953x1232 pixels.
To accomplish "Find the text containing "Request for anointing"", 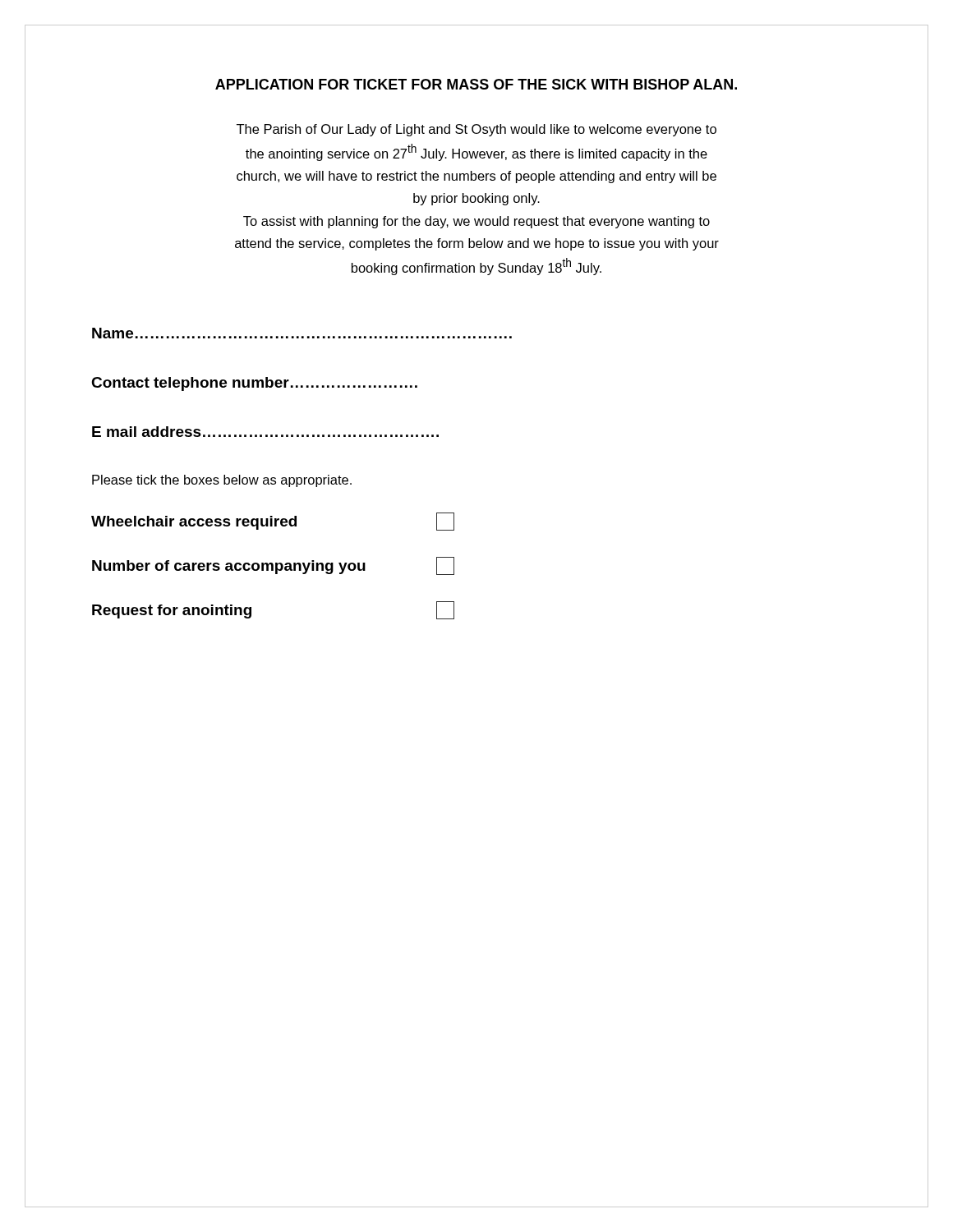I will [x=175, y=610].
